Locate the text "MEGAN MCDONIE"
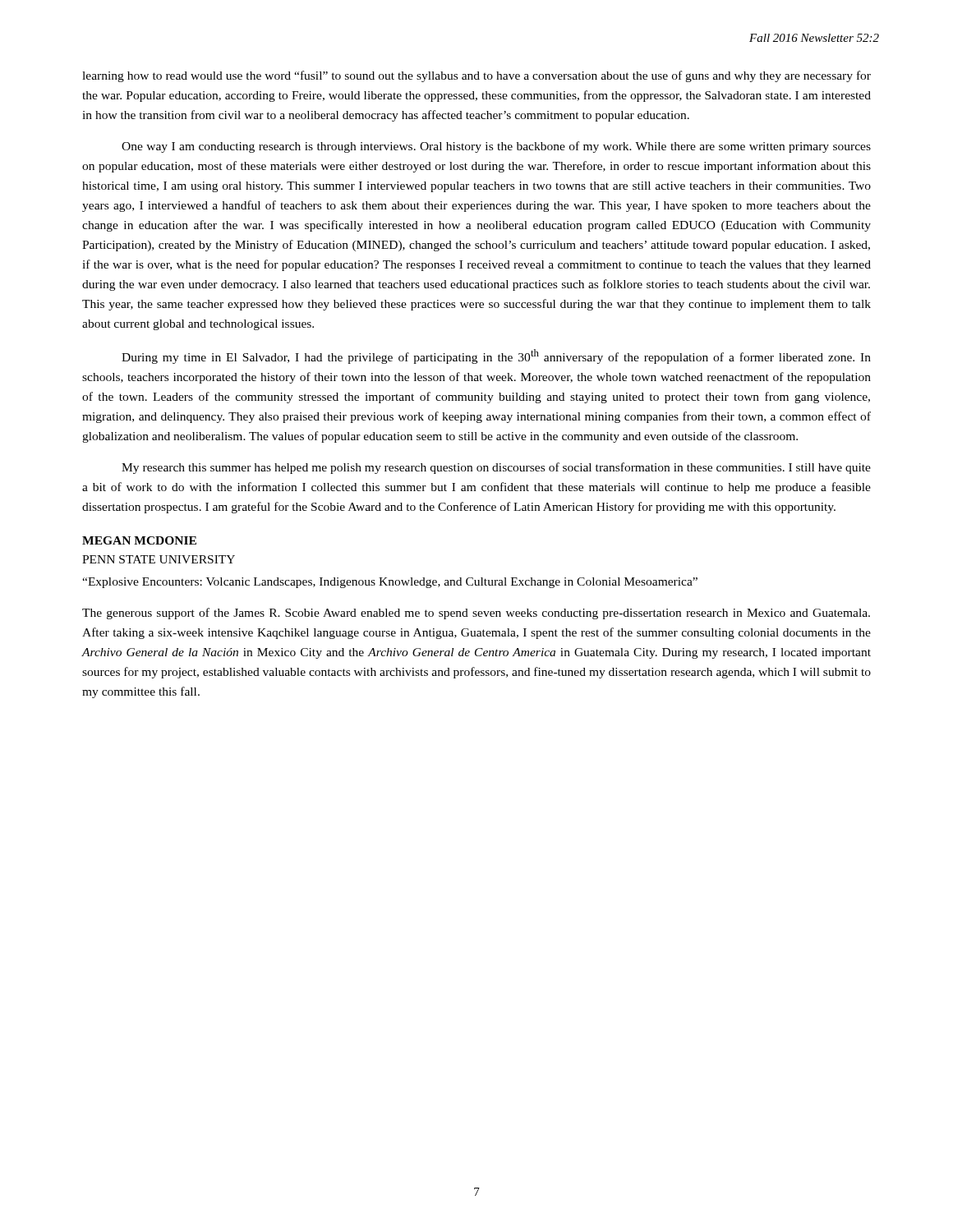Viewport: 953px width, 1232px height. pos(140,540)
